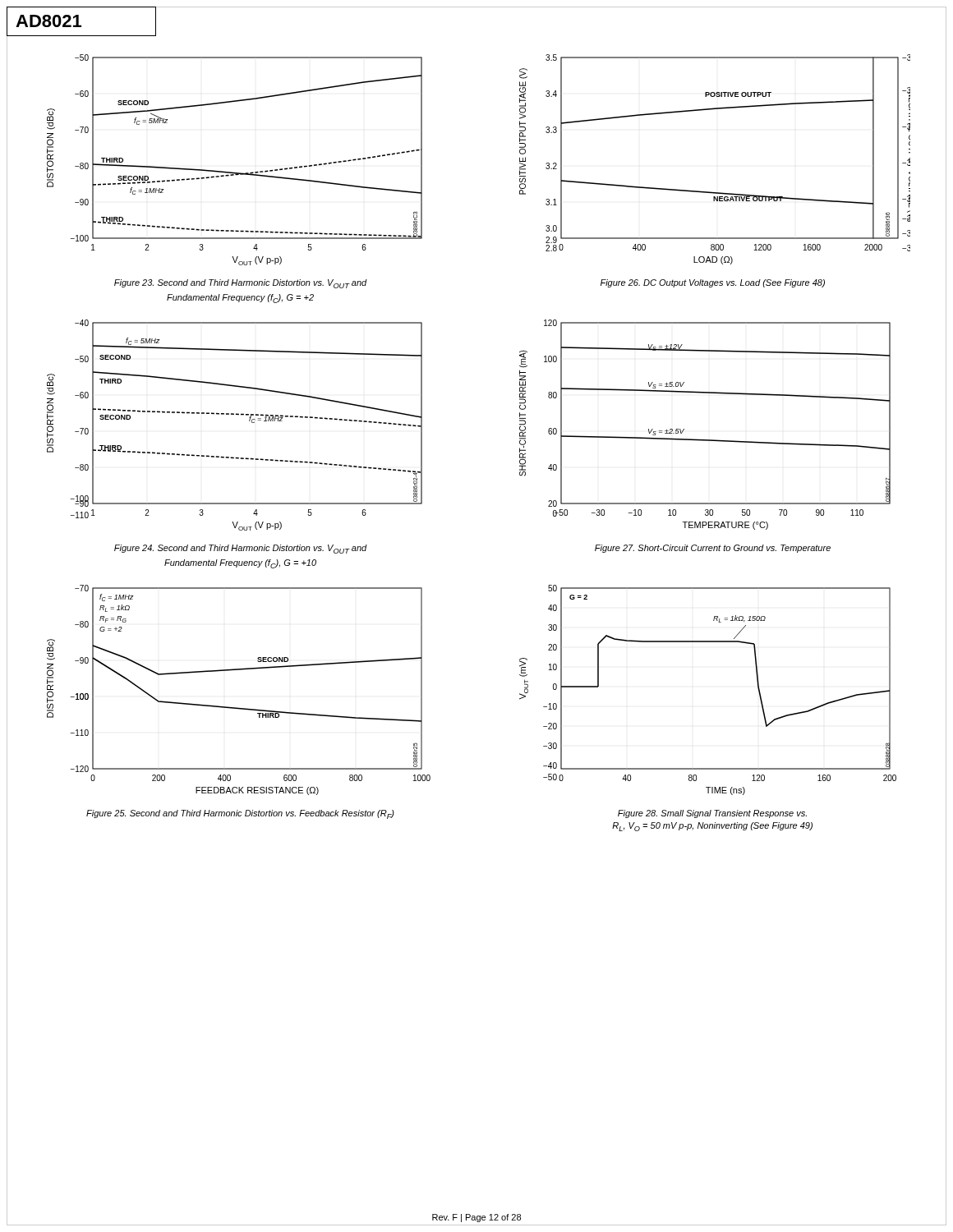Point to the passage starting "Figure 28. Small Signal Transient"
This screenshot has height=1232, width=953.
713,821
